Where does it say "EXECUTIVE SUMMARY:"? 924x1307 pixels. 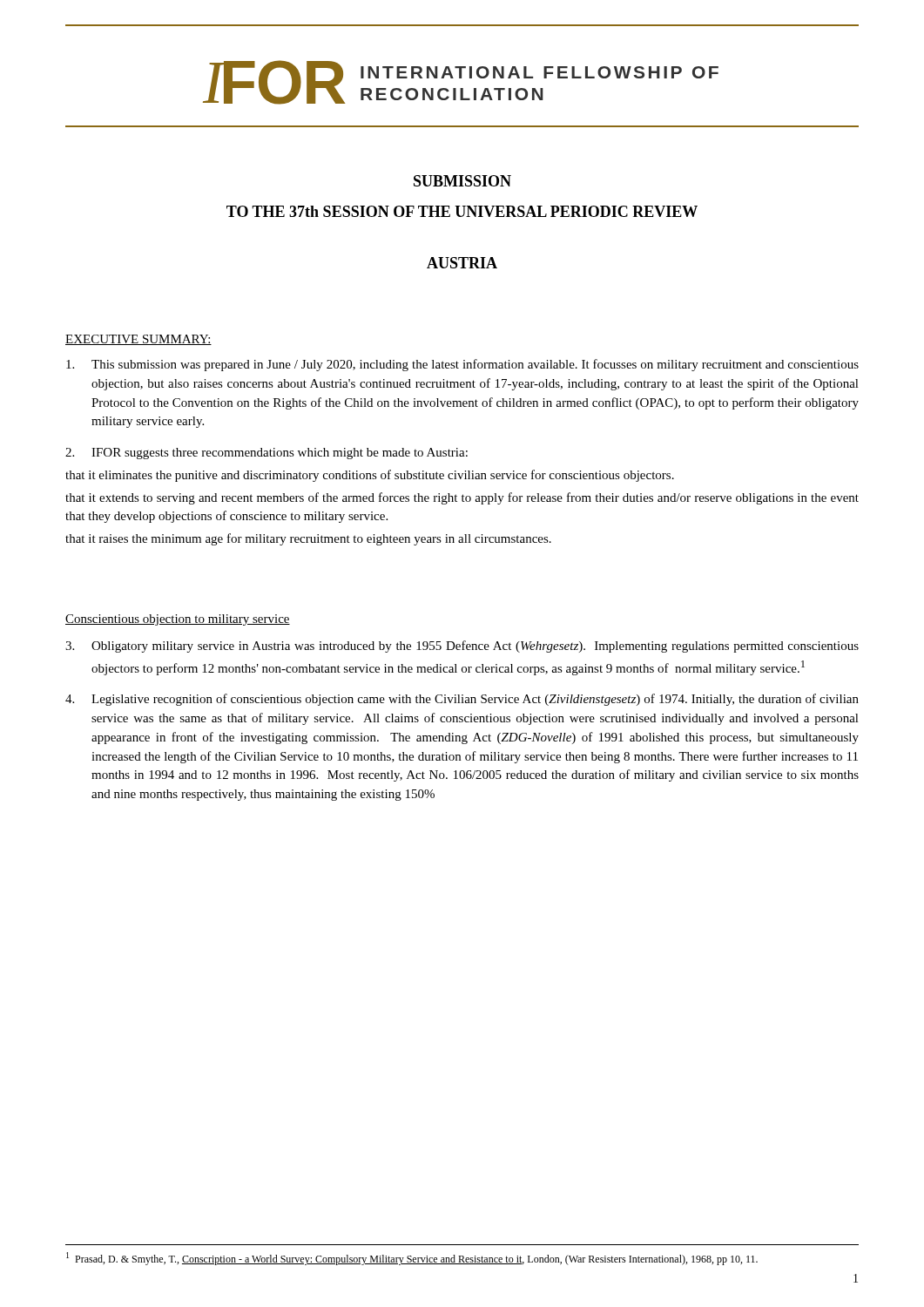(x=138, y=339)
